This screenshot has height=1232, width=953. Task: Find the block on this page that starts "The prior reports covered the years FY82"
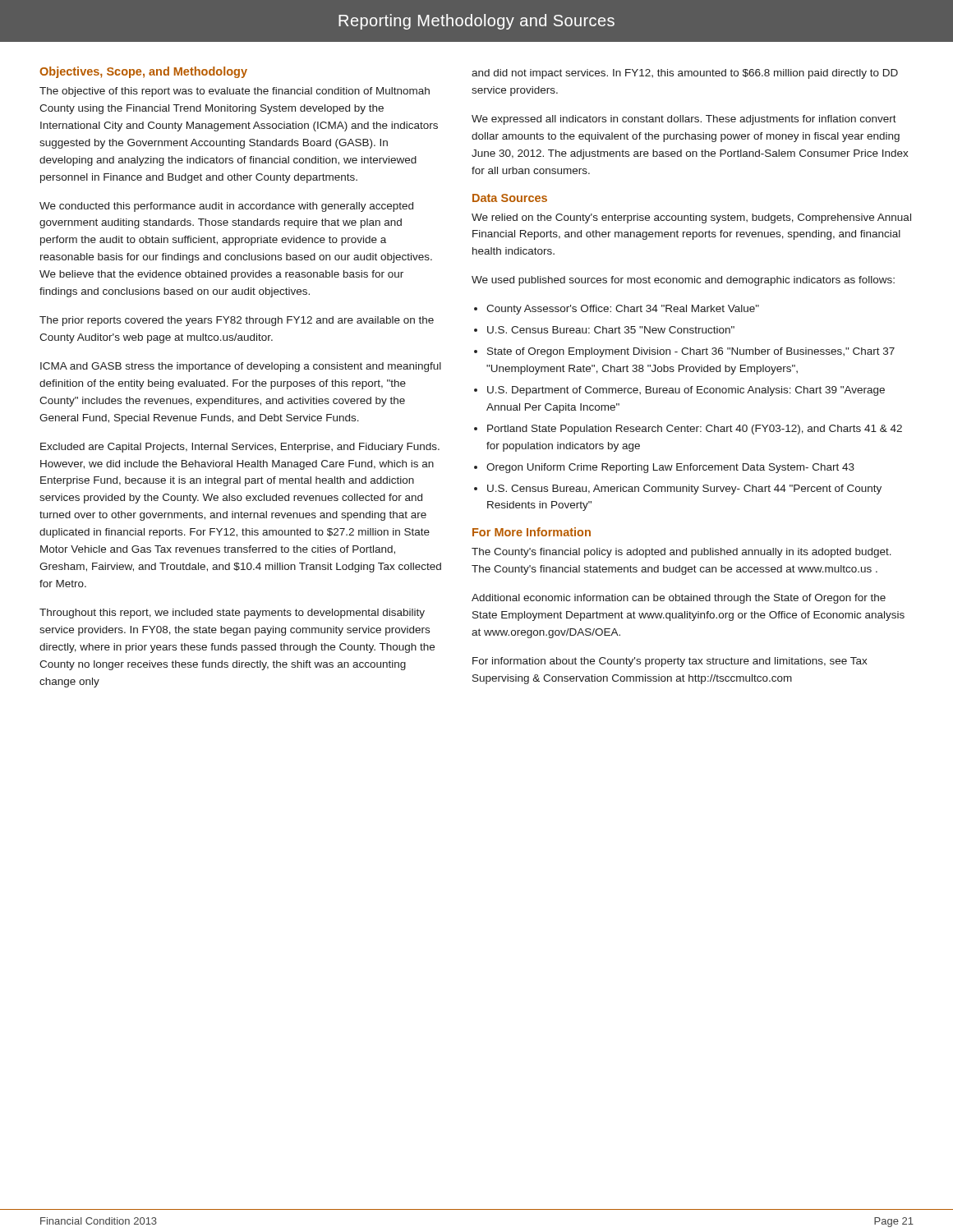click(x=237, y=329)
